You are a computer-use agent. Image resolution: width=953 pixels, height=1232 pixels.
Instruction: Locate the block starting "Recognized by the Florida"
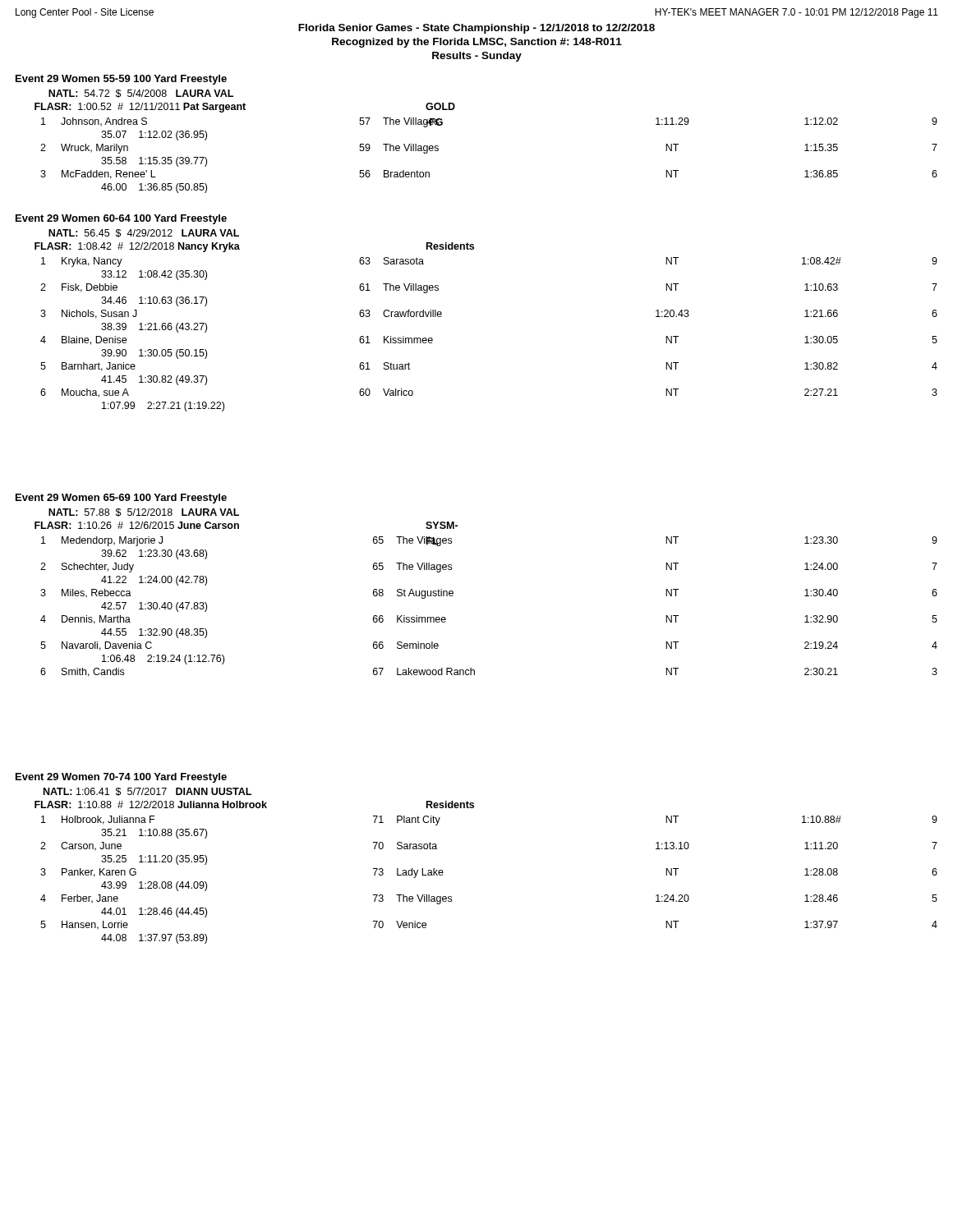(x=476, y=42)
